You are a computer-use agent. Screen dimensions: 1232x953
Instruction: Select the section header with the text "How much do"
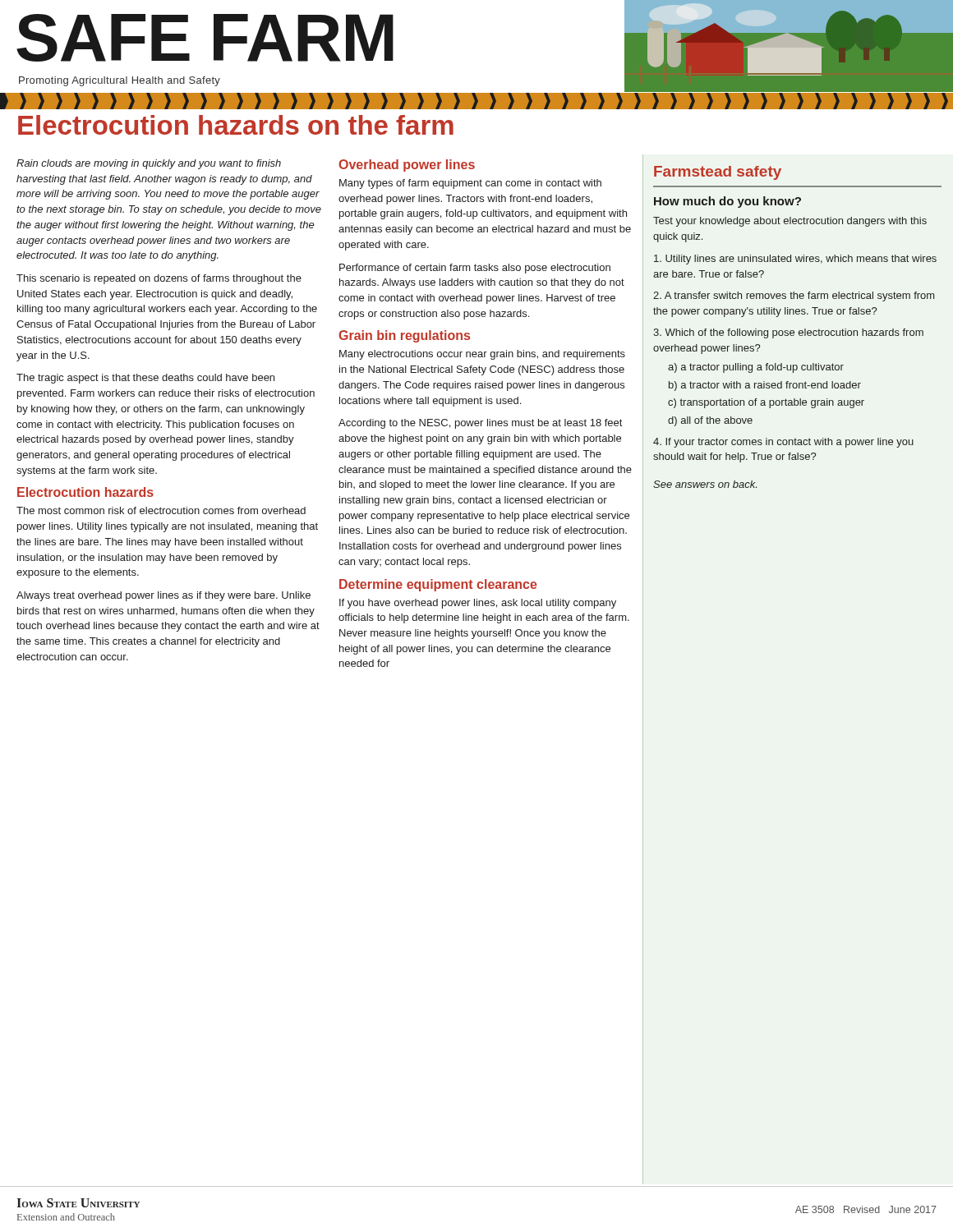[x=727, y=201]
